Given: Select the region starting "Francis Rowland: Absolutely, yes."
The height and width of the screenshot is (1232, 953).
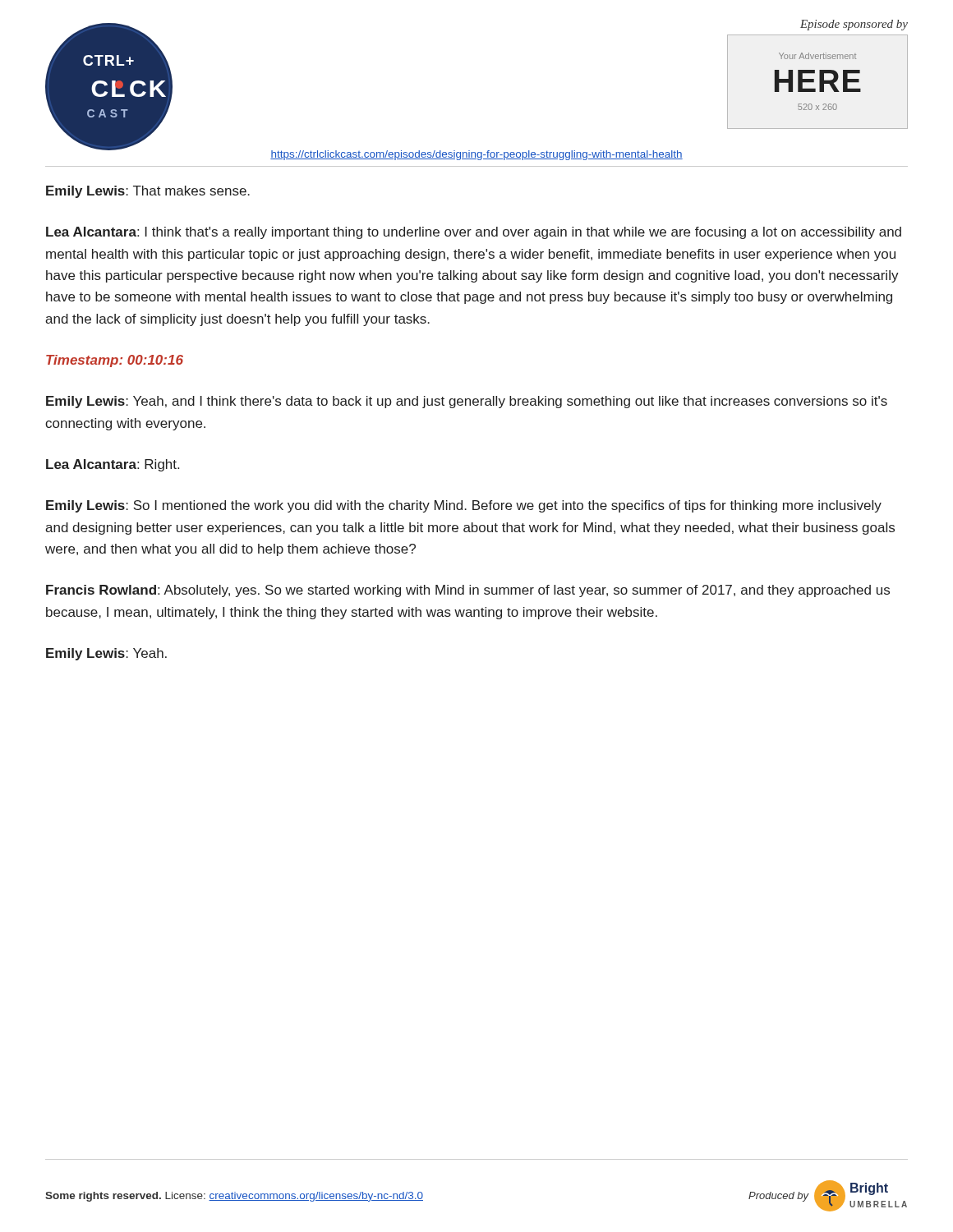Looking at the screenshot, I should click(468, 601).
